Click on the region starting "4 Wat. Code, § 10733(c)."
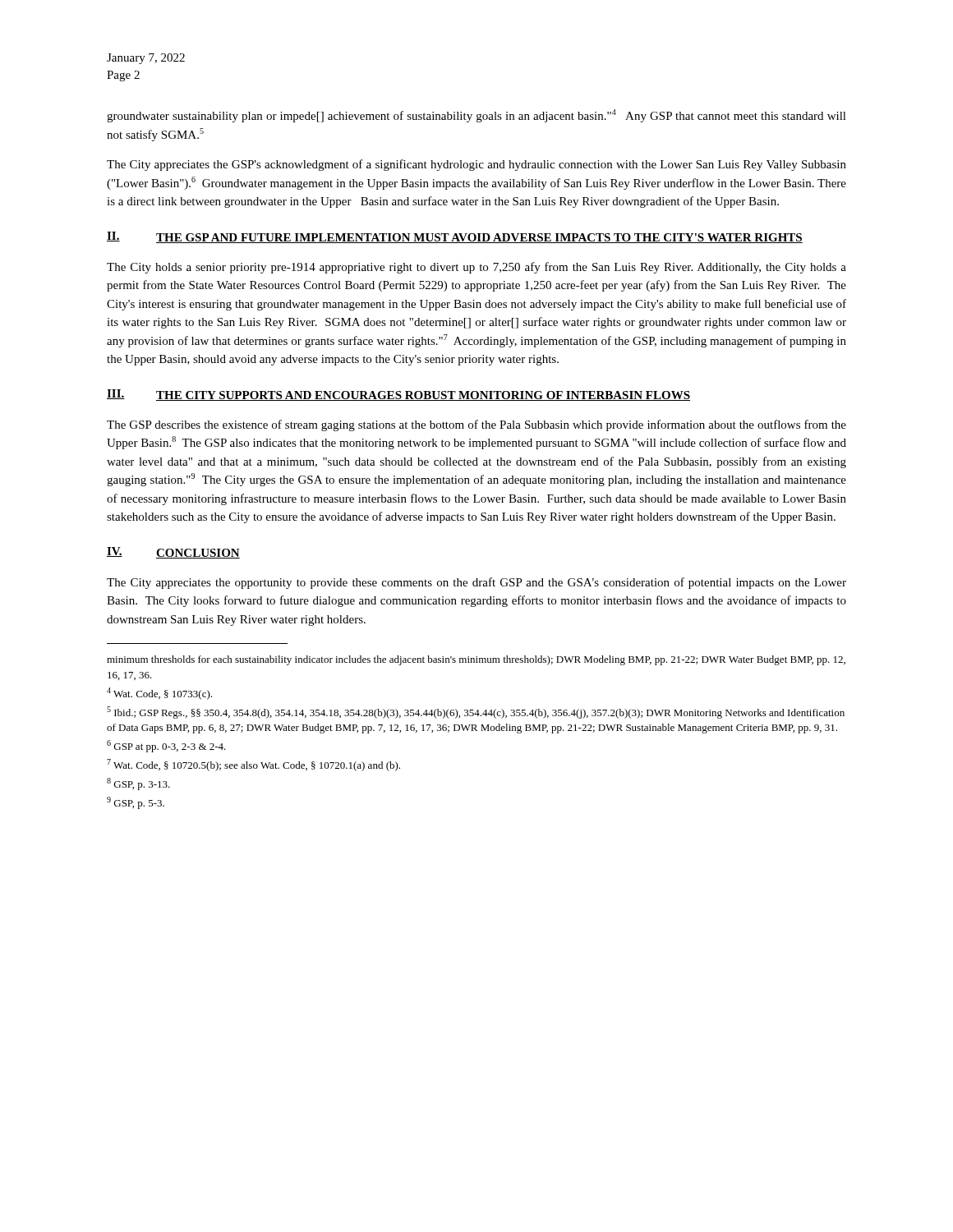Image resolution: width=953 pixels, height=1232 pixels. click(160, 693)
